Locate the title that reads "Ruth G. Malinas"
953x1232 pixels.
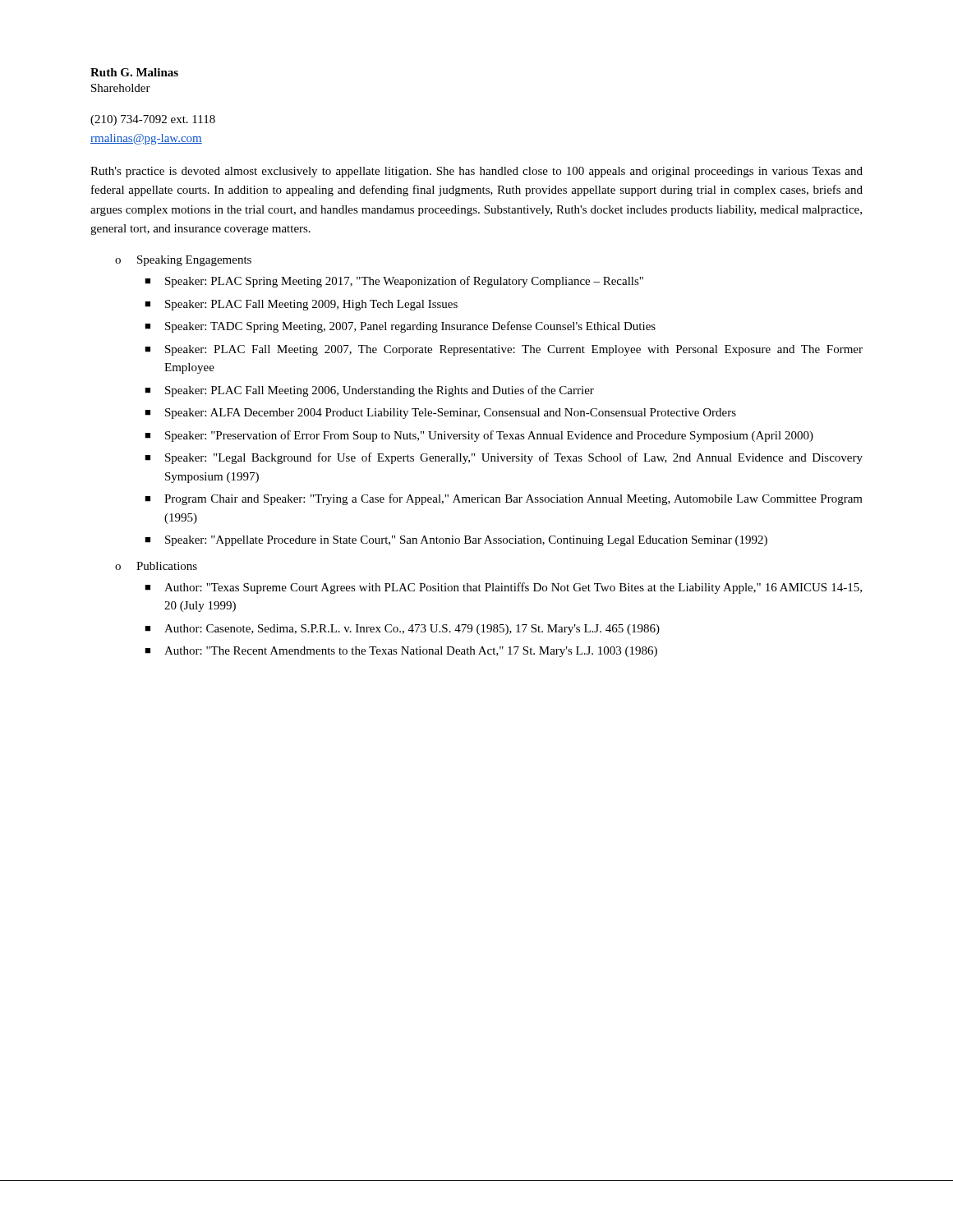coord(134,72)
